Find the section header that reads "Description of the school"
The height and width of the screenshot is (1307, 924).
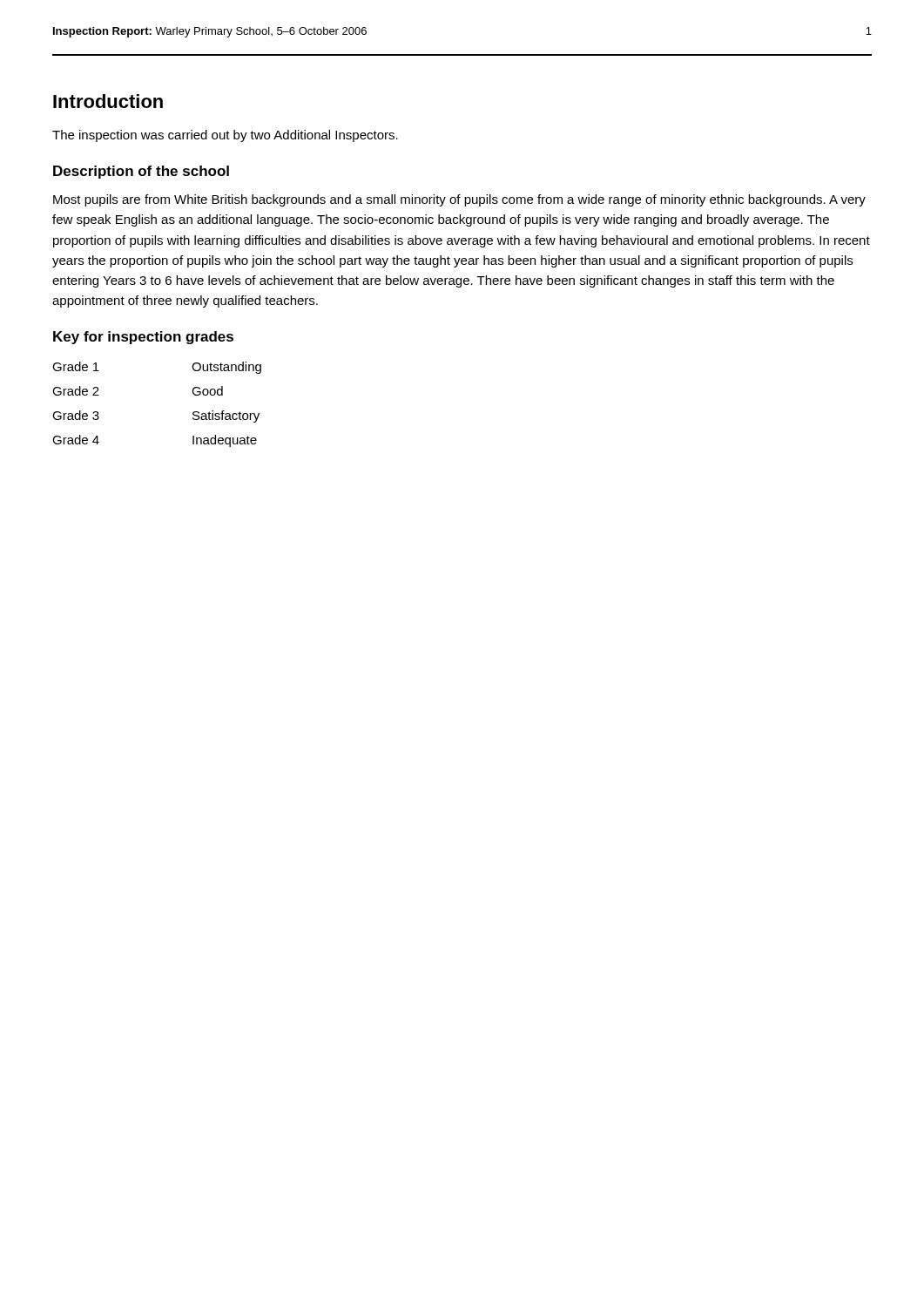[x=141, y=171]
